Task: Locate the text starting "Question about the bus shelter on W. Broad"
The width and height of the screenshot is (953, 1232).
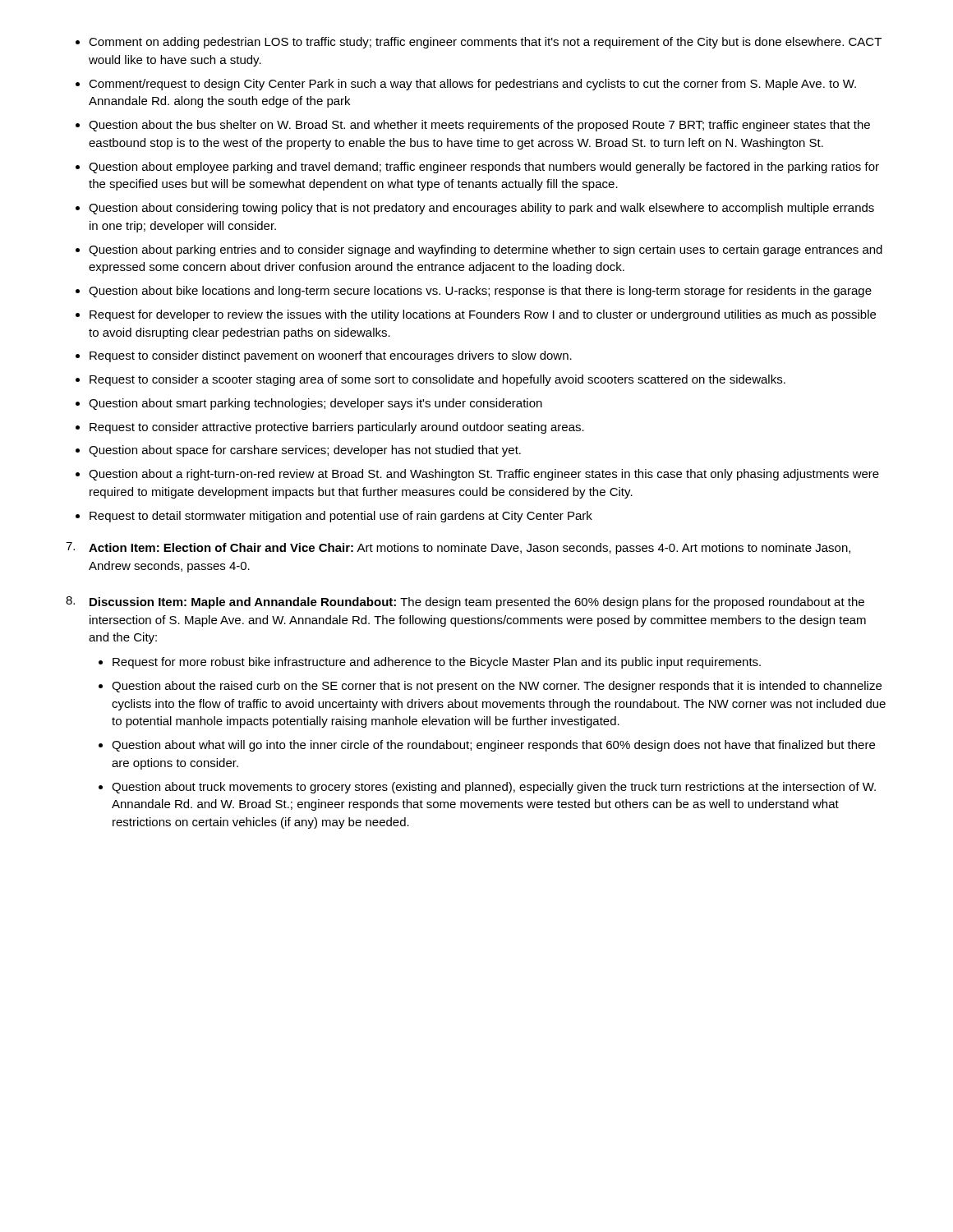Action: pyautogui.click(x=488, y=134)
